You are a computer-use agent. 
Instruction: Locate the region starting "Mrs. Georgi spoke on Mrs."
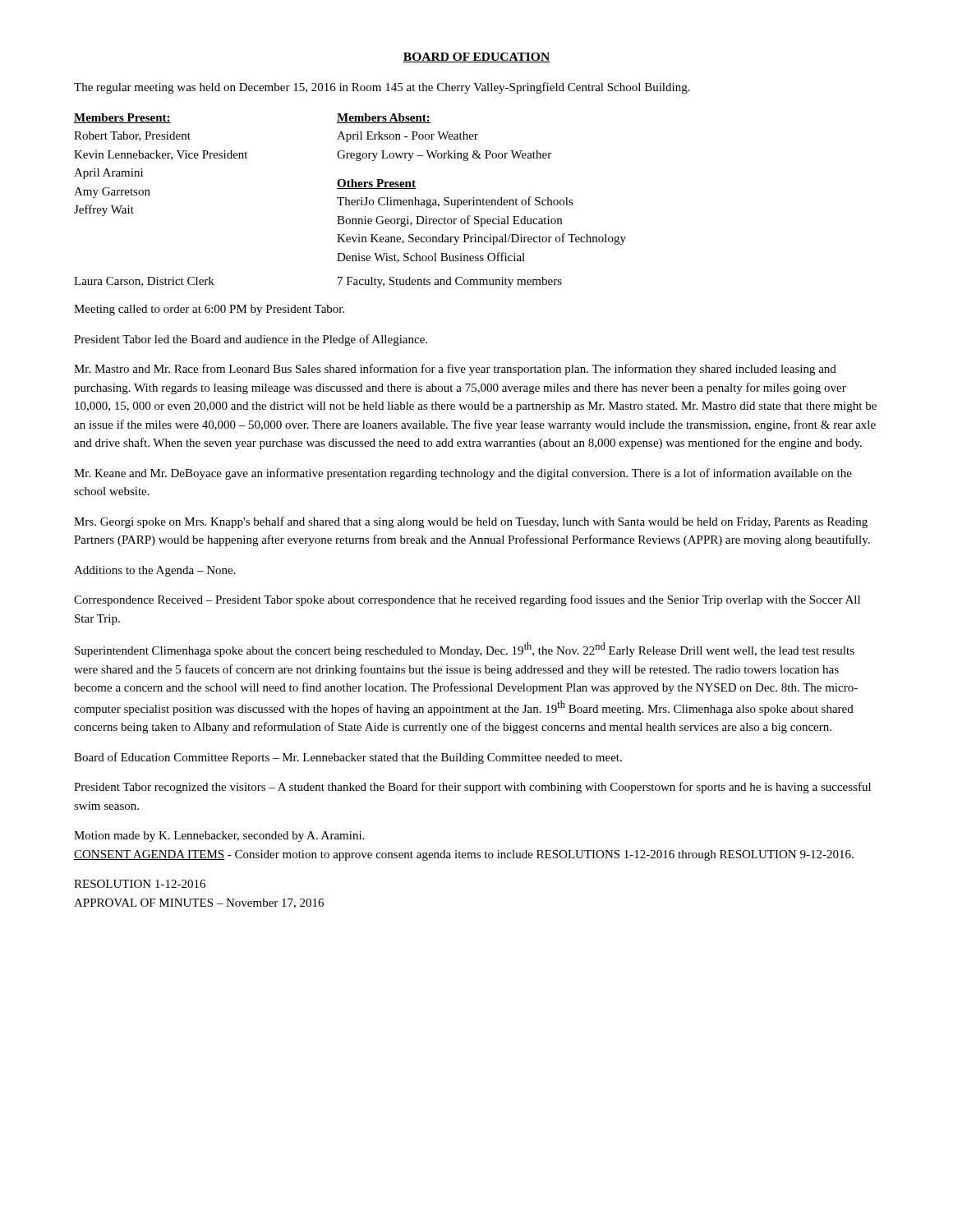pyautogui.click(x=472, y=530)
